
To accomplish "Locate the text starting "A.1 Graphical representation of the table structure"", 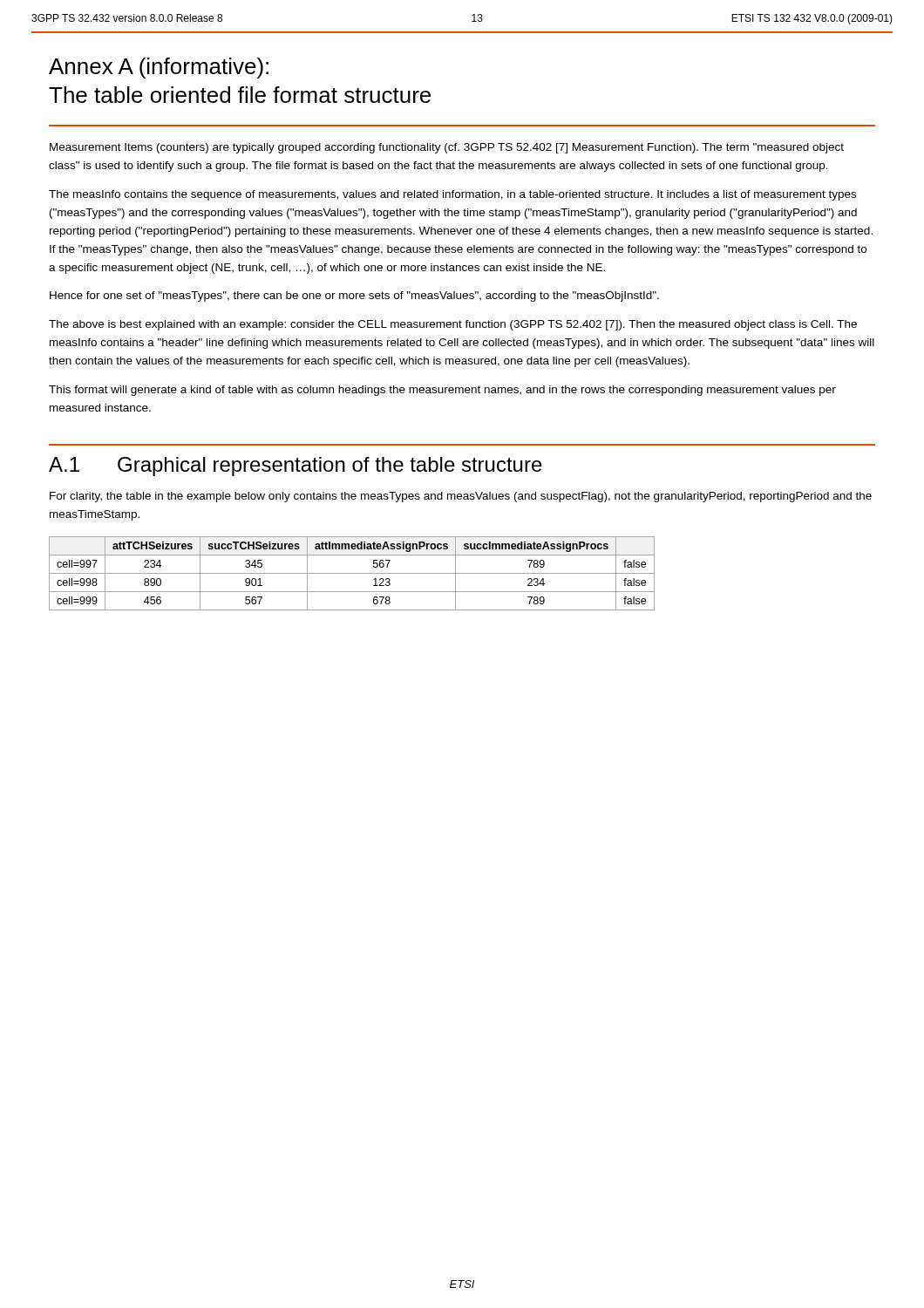I will pyautogui.click(x=296, y=465).
